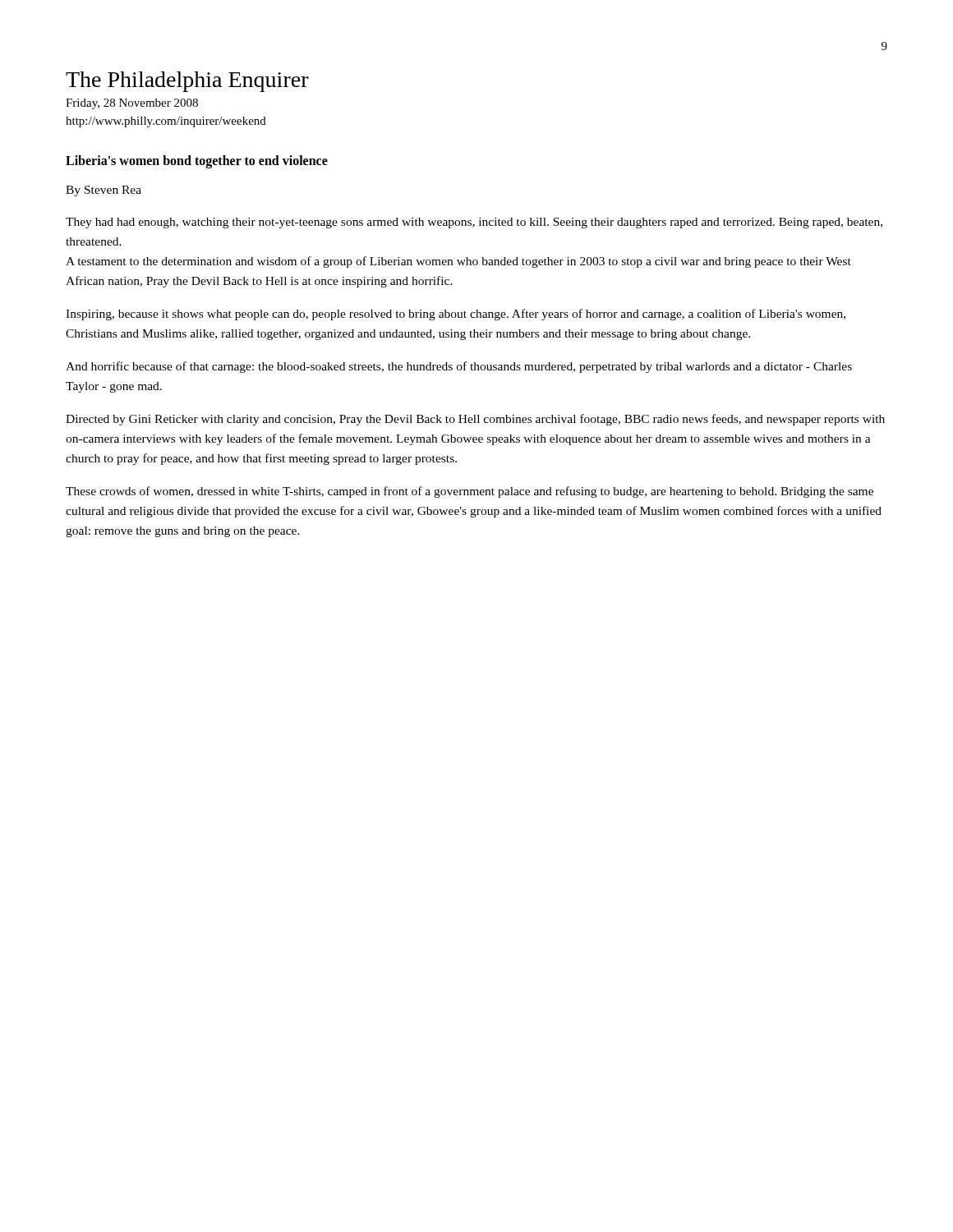Select the text that says "By Steven Rea"
Viewport: 953px width, 1232px height.
click(104, 189)
